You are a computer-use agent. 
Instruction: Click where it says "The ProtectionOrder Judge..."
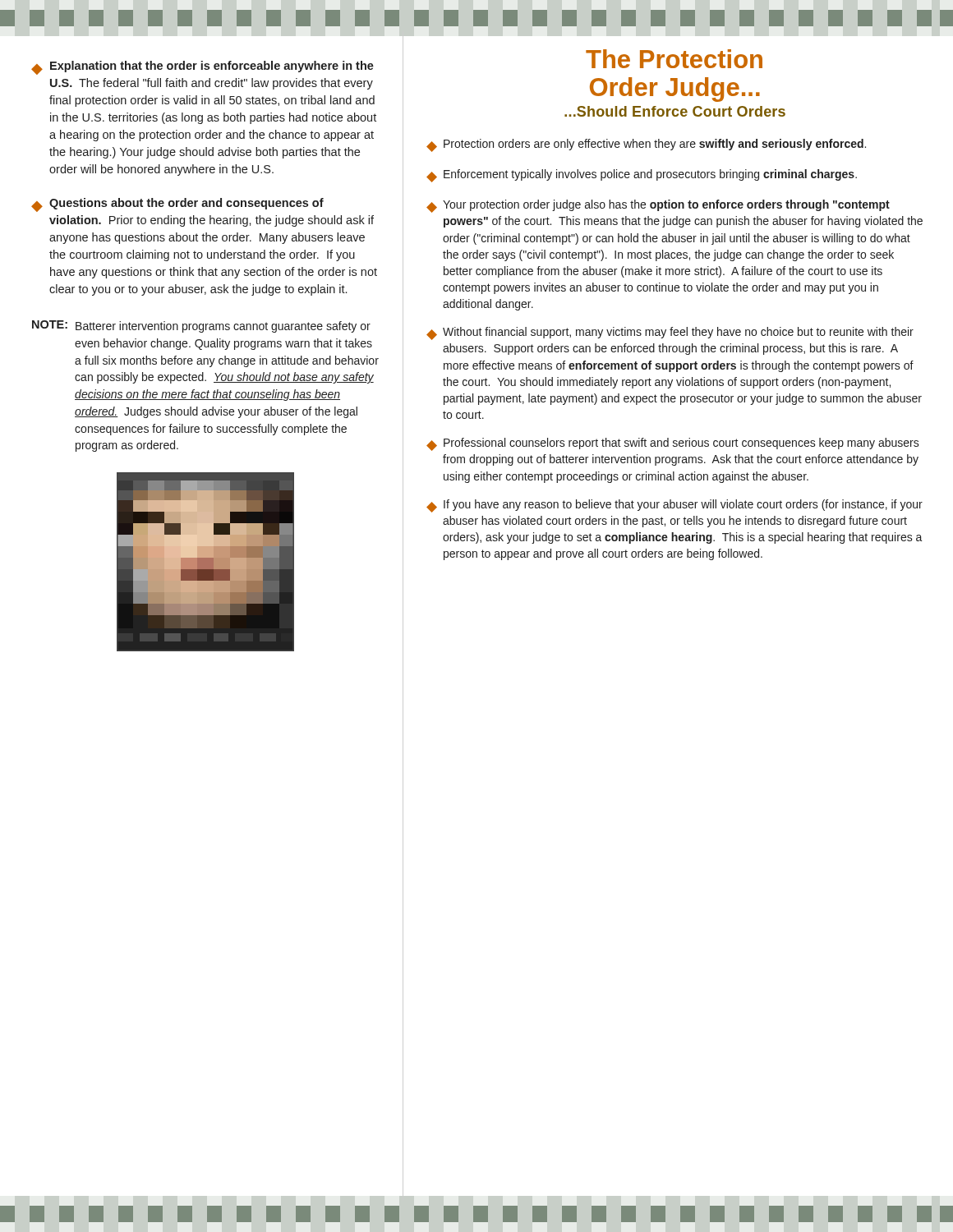pos(675,74)
